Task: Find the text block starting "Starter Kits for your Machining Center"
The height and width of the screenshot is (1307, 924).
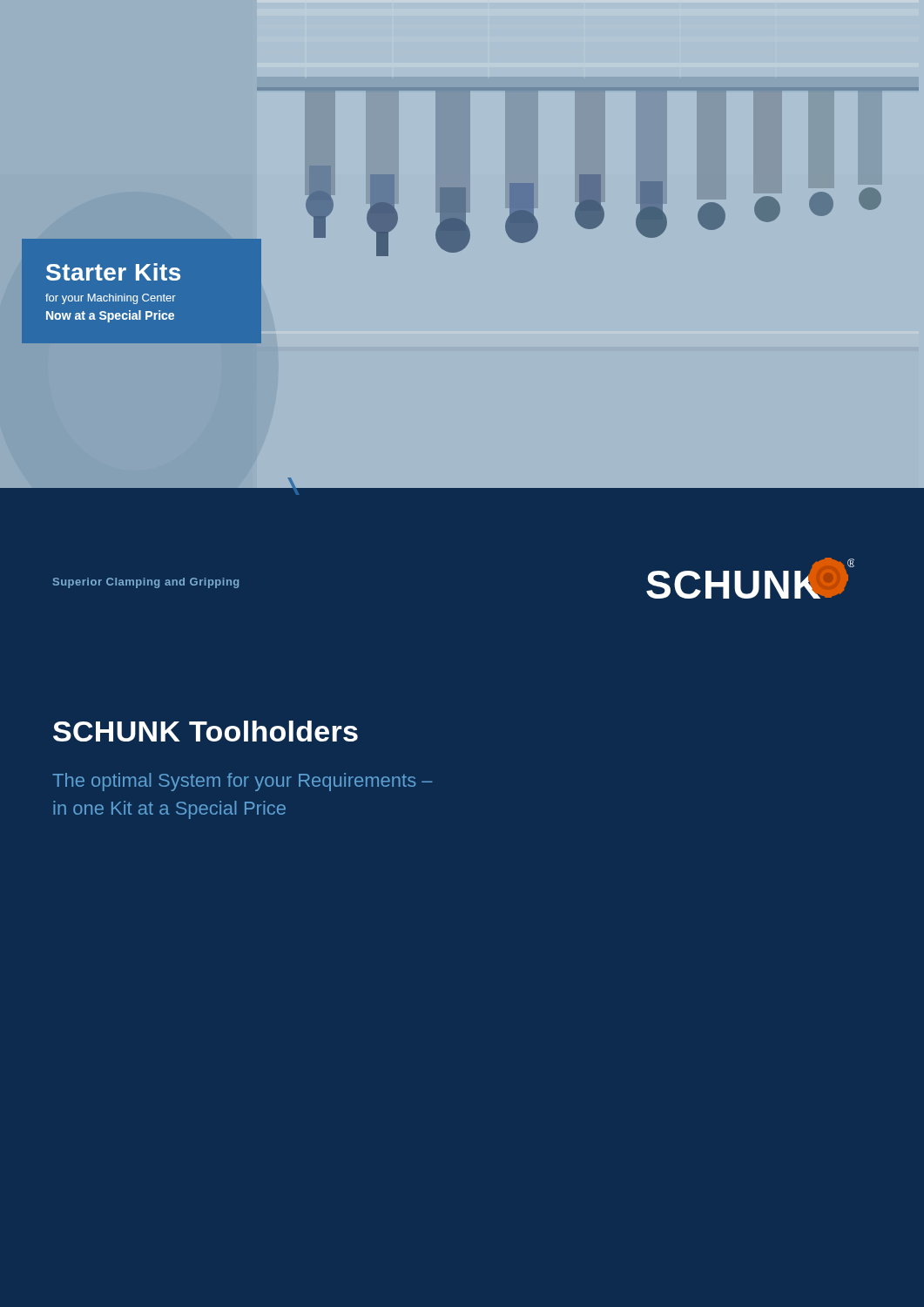Action: tap(142, 292)
